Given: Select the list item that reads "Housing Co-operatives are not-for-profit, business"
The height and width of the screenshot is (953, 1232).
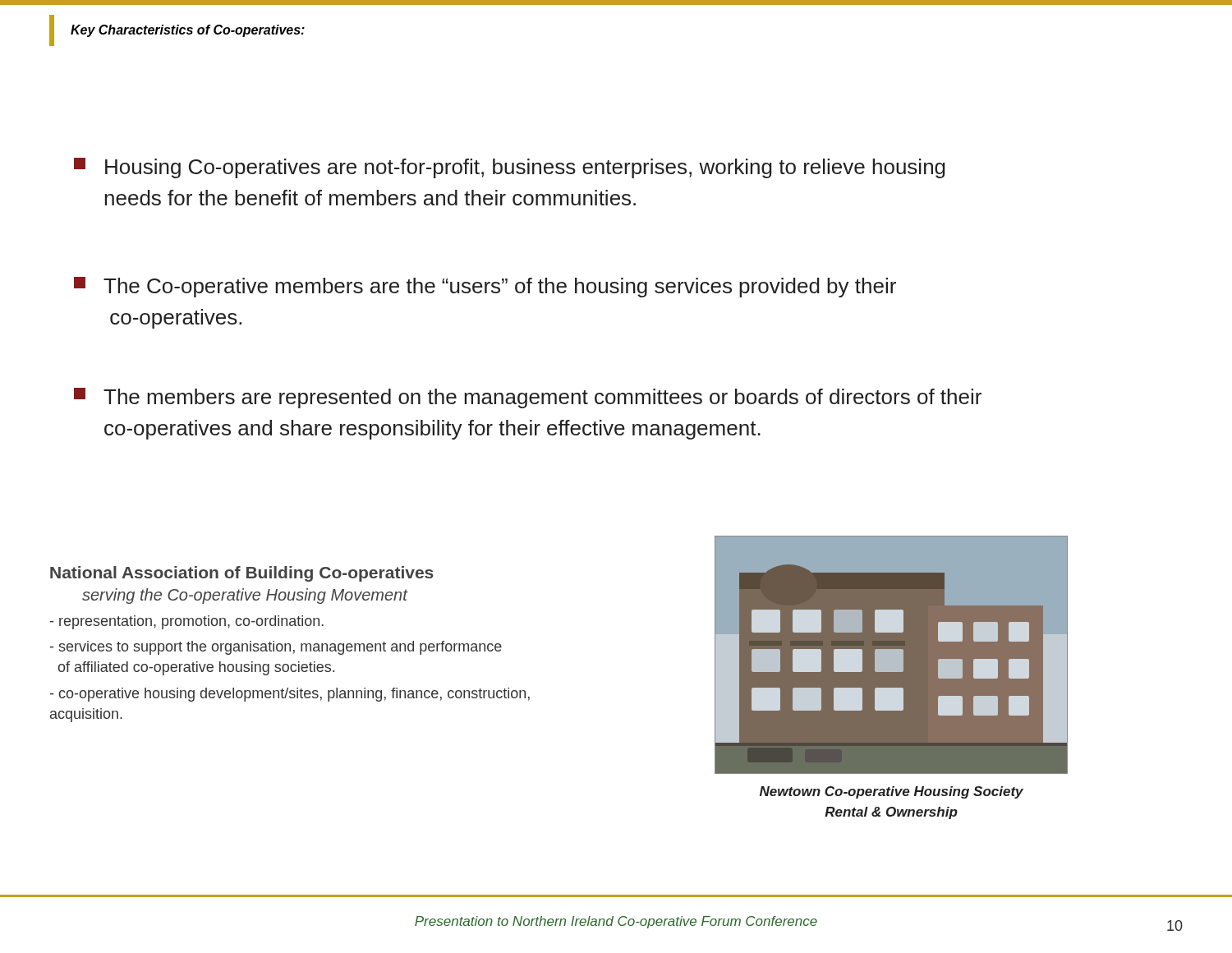Looking at the screenshot, I should [510, 183].
